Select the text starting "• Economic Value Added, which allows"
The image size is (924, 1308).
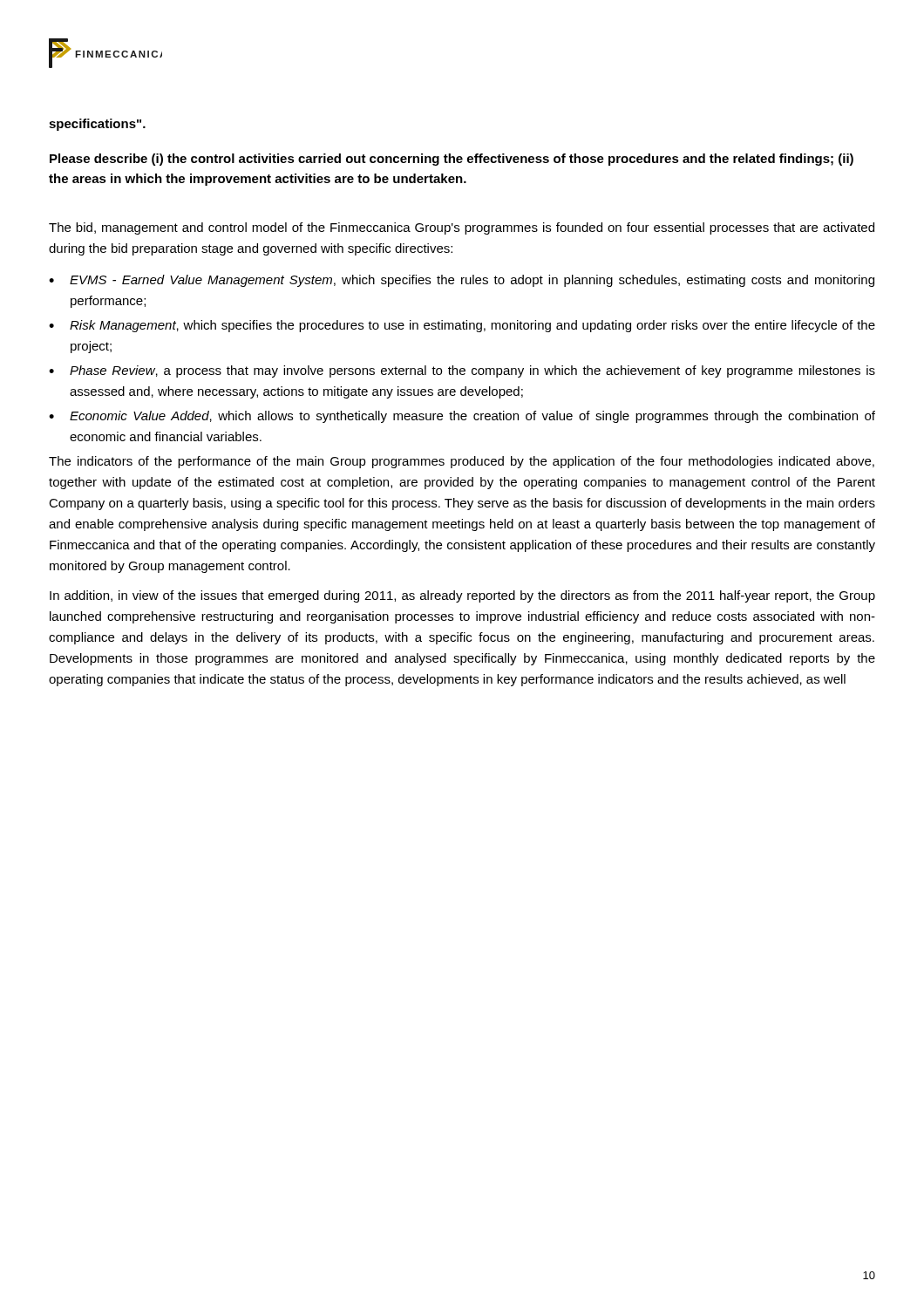pos(462,426)
